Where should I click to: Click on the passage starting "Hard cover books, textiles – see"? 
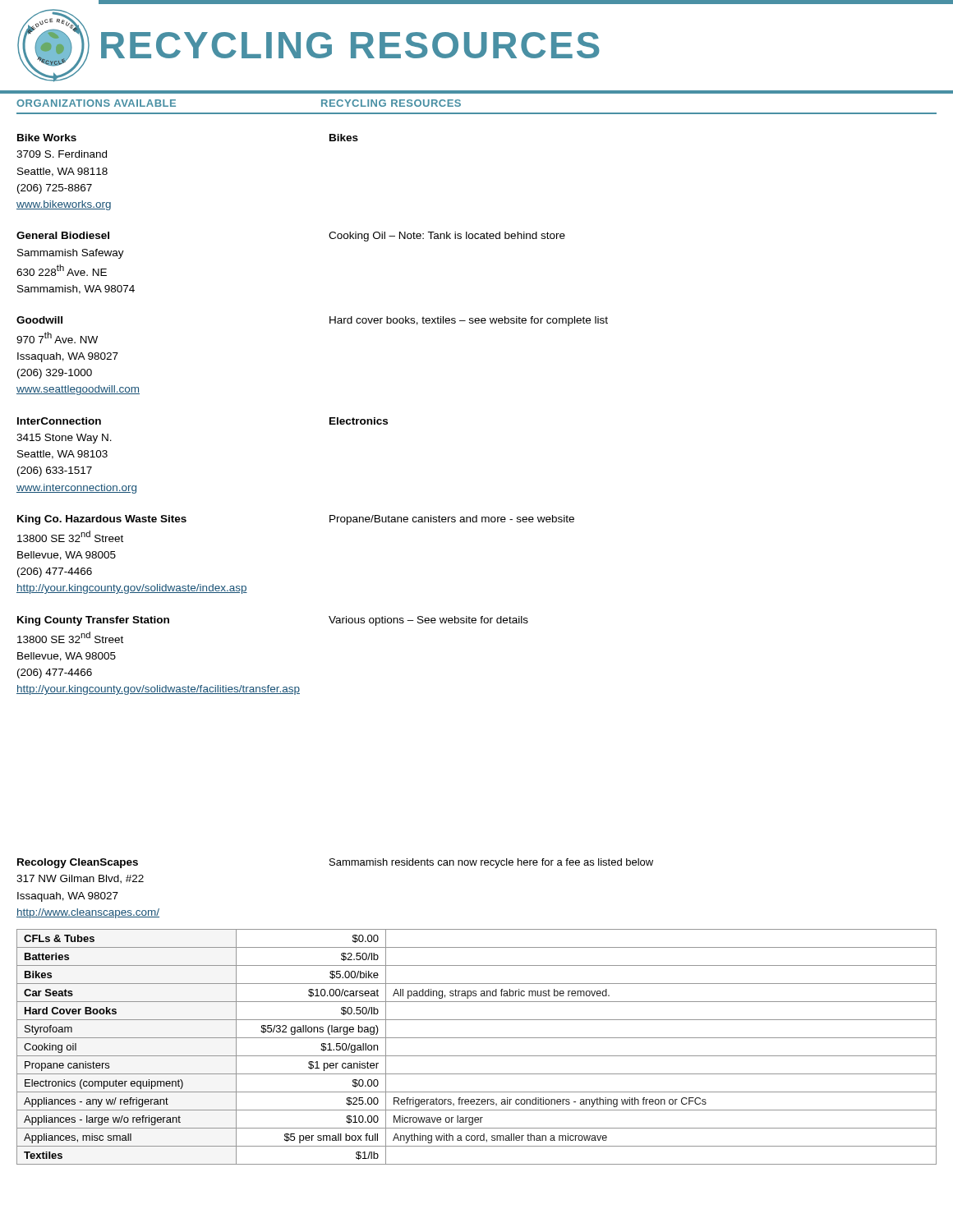pyautogui.click(x=468, y=320)
